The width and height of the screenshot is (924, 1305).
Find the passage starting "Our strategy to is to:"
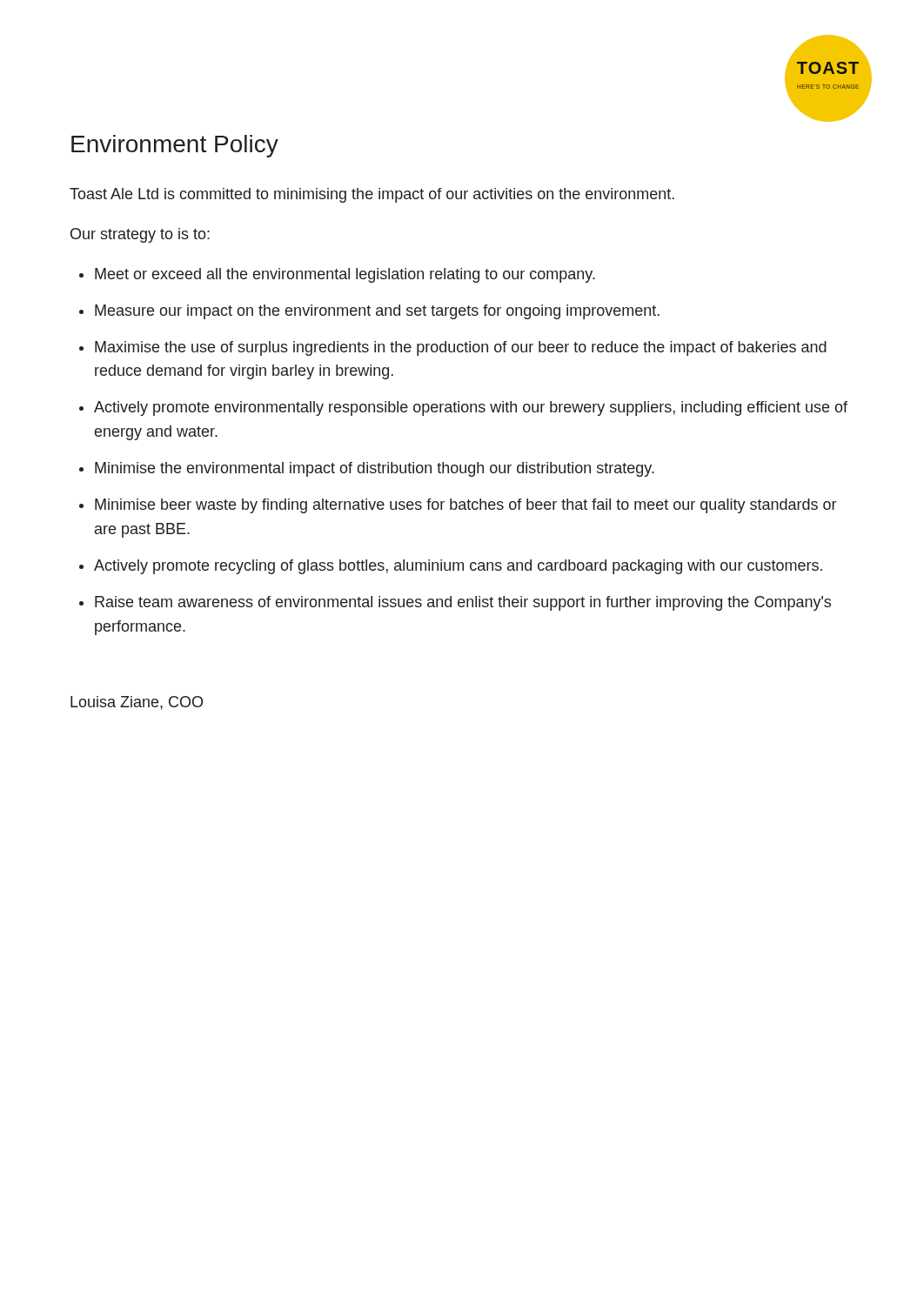140,234
